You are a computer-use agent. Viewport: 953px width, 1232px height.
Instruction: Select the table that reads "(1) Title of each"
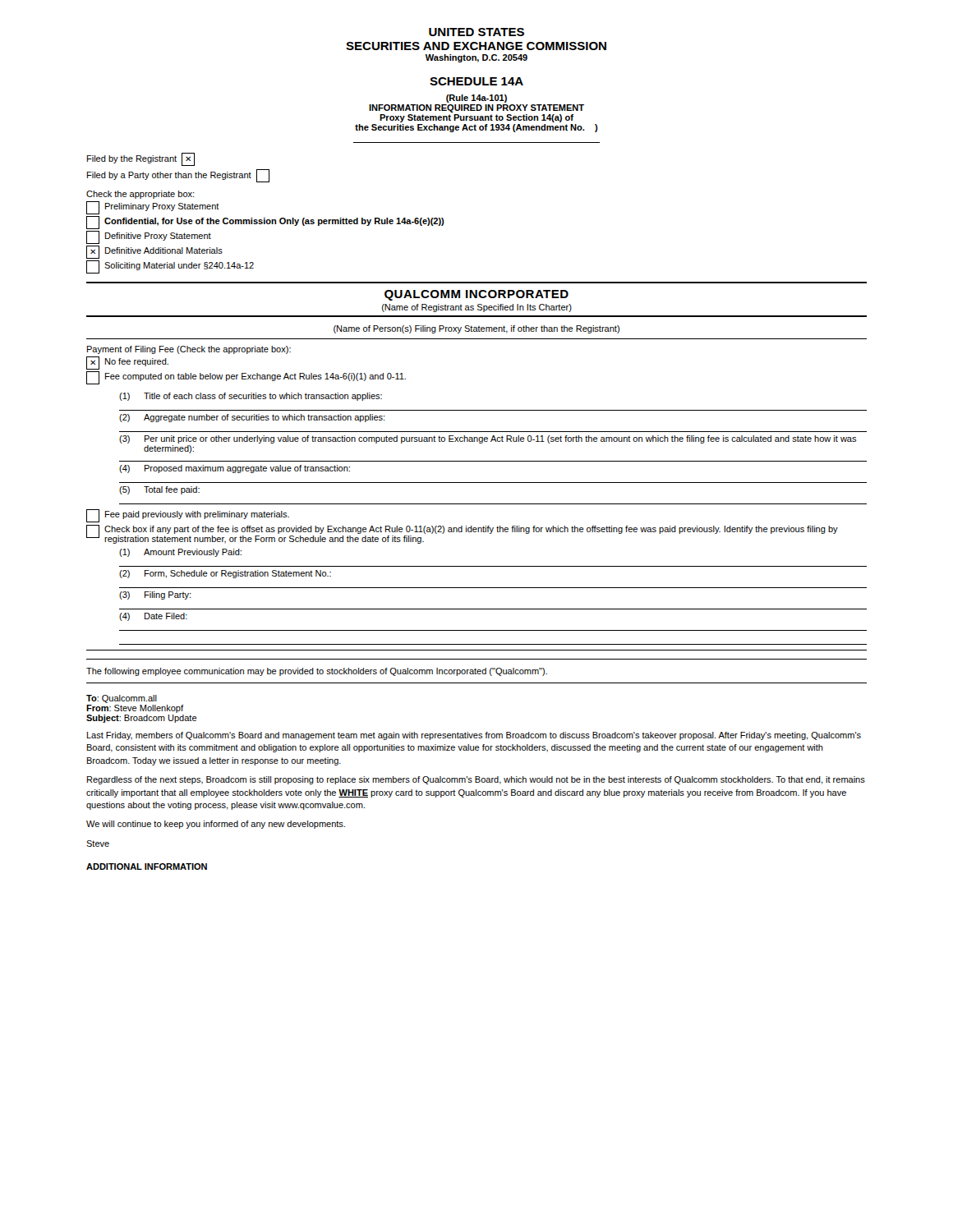pyautogui.click(x=493, y=448)
